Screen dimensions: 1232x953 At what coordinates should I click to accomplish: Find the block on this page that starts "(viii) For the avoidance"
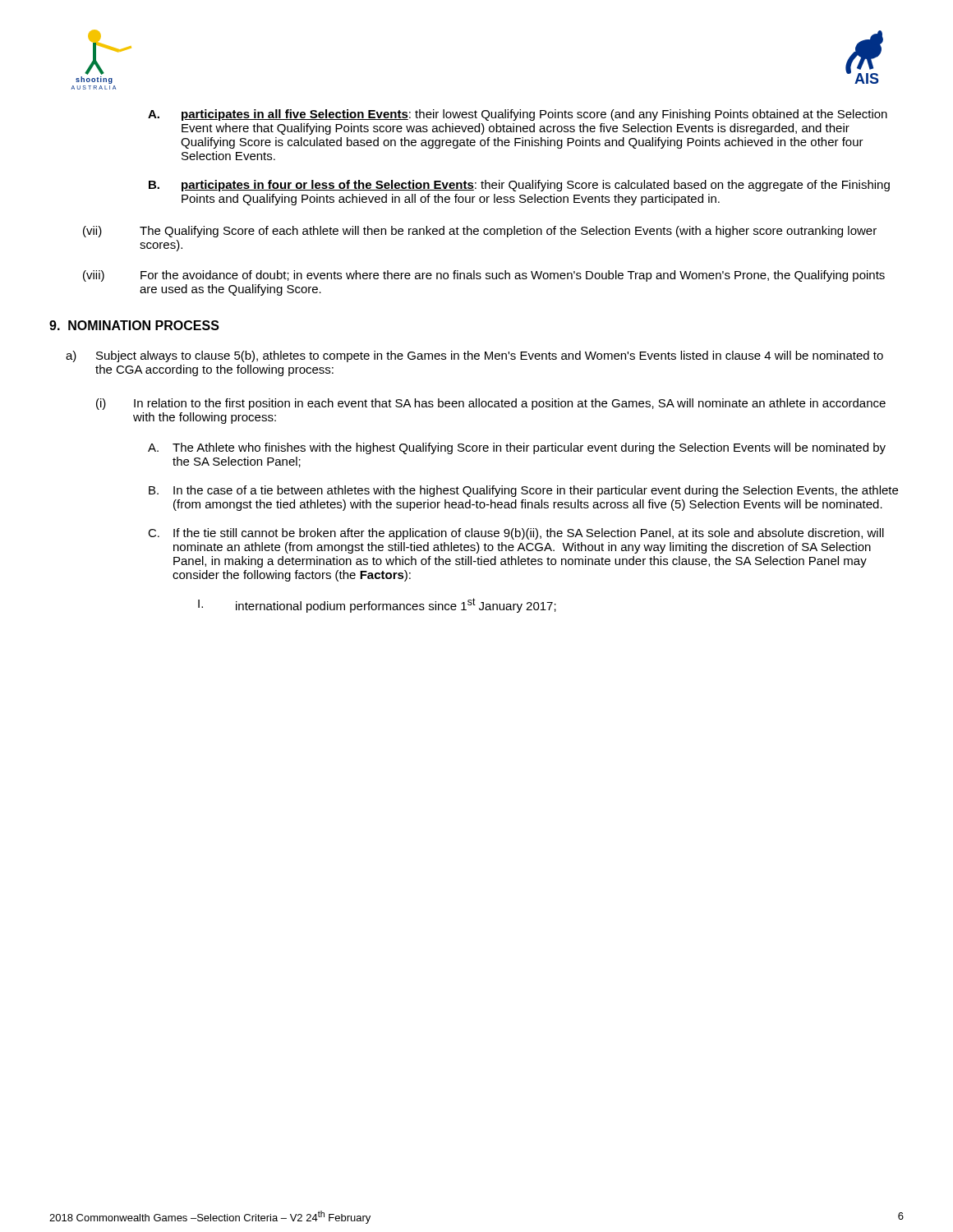(x=493, y=282)
